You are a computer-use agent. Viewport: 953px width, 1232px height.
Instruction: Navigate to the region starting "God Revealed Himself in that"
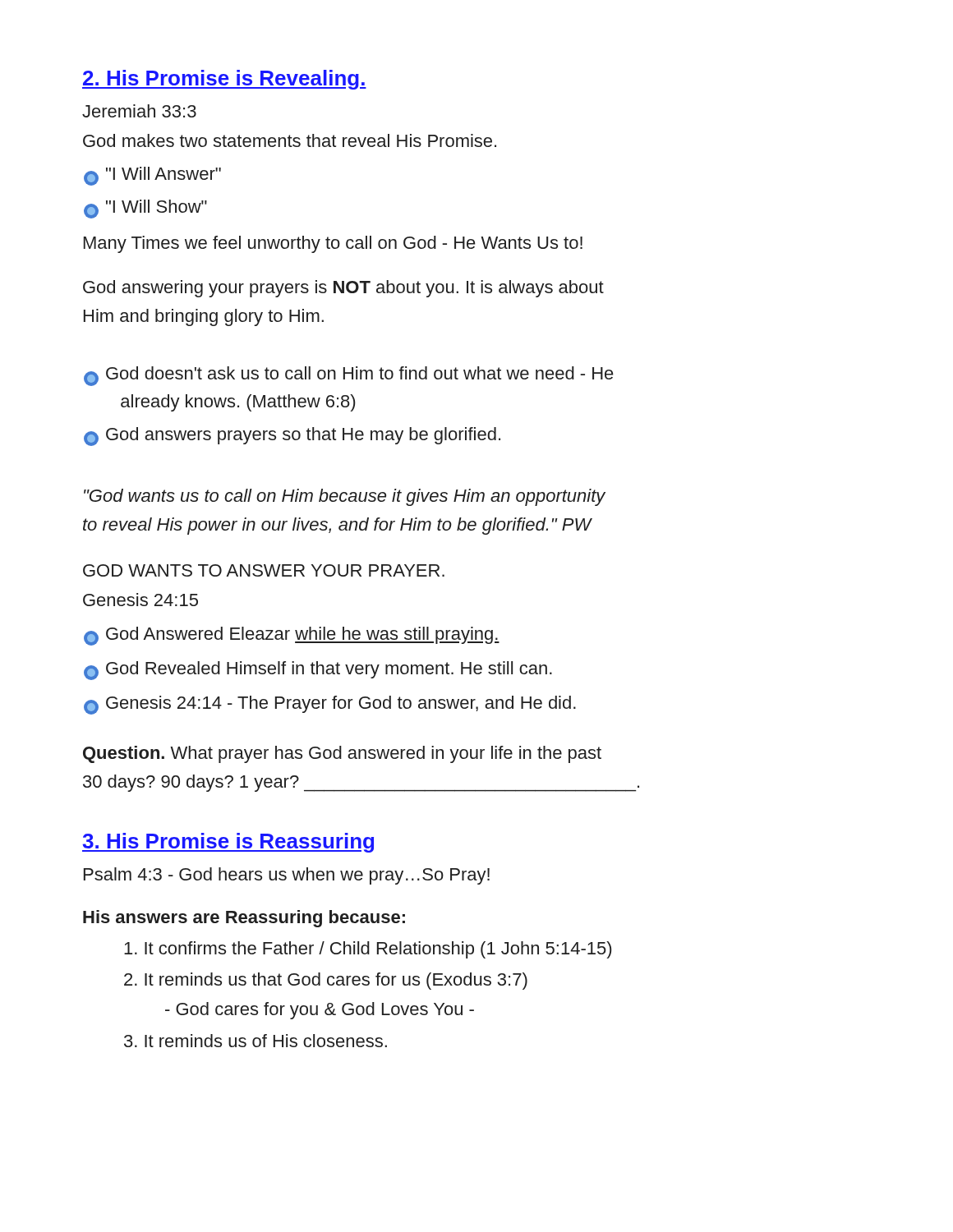476,670
